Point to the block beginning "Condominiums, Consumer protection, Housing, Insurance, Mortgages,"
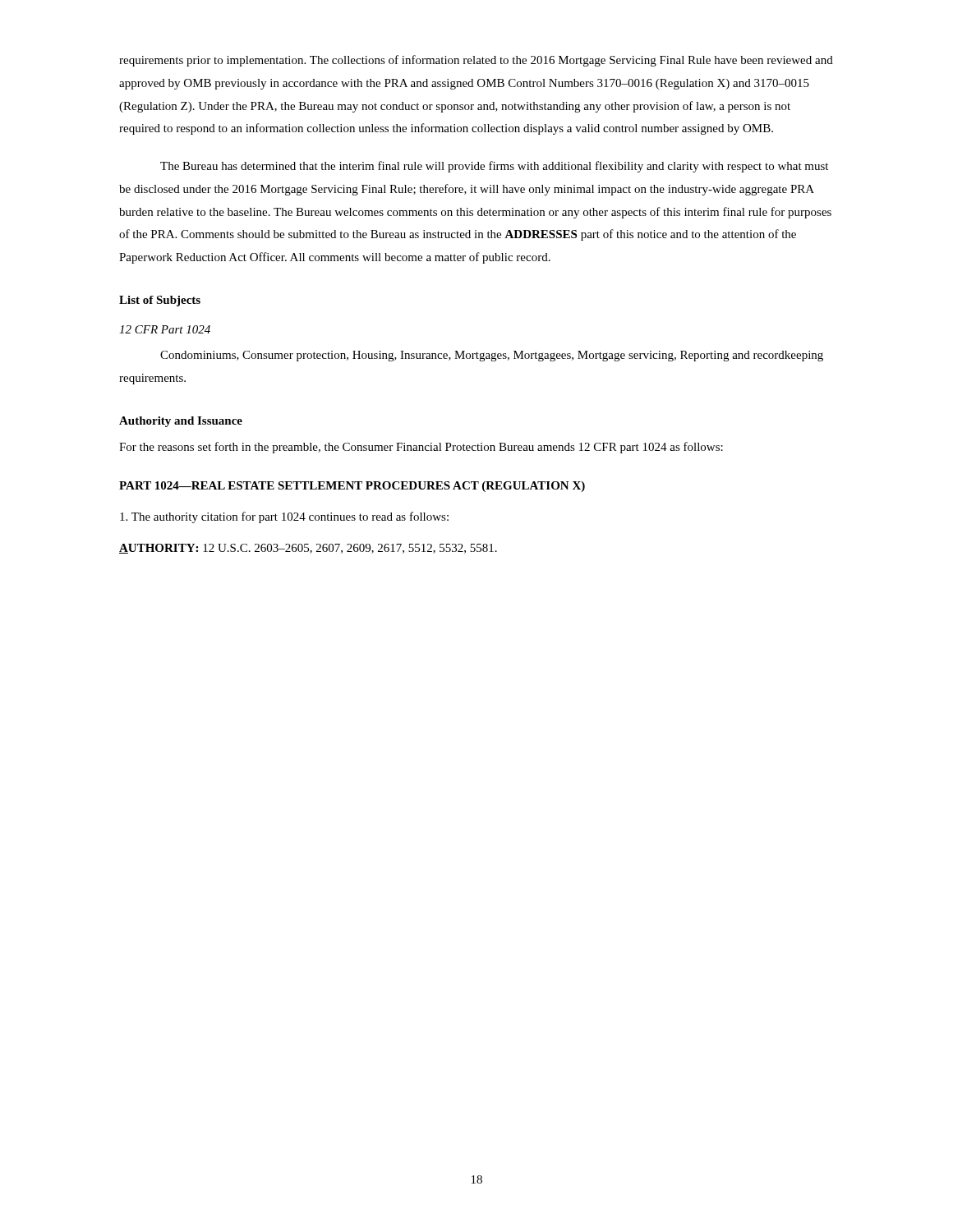This screenshot has width=953, height=1232. point(476,367)
